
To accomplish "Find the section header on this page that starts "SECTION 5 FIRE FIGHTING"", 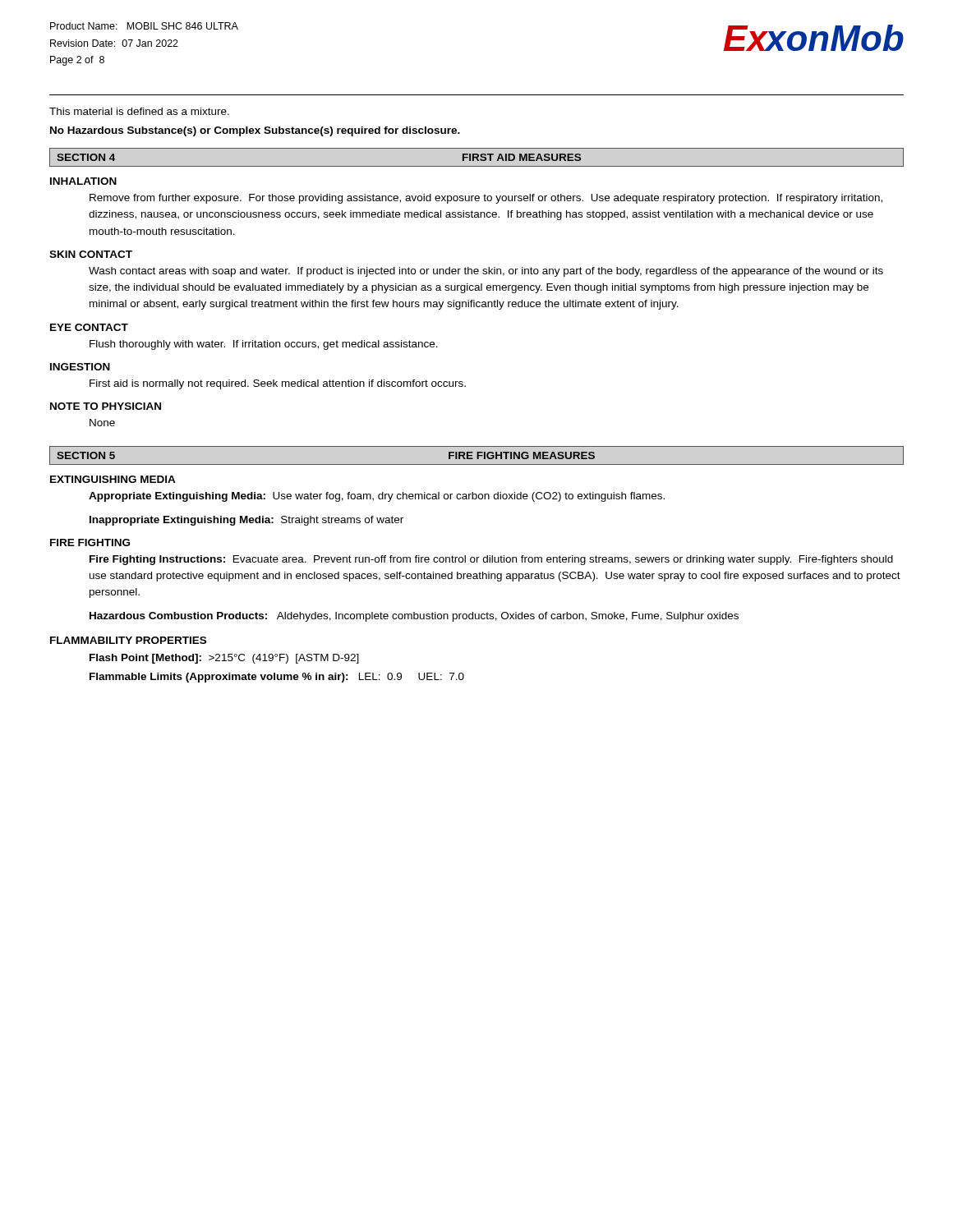I will [x=476, y=456].
